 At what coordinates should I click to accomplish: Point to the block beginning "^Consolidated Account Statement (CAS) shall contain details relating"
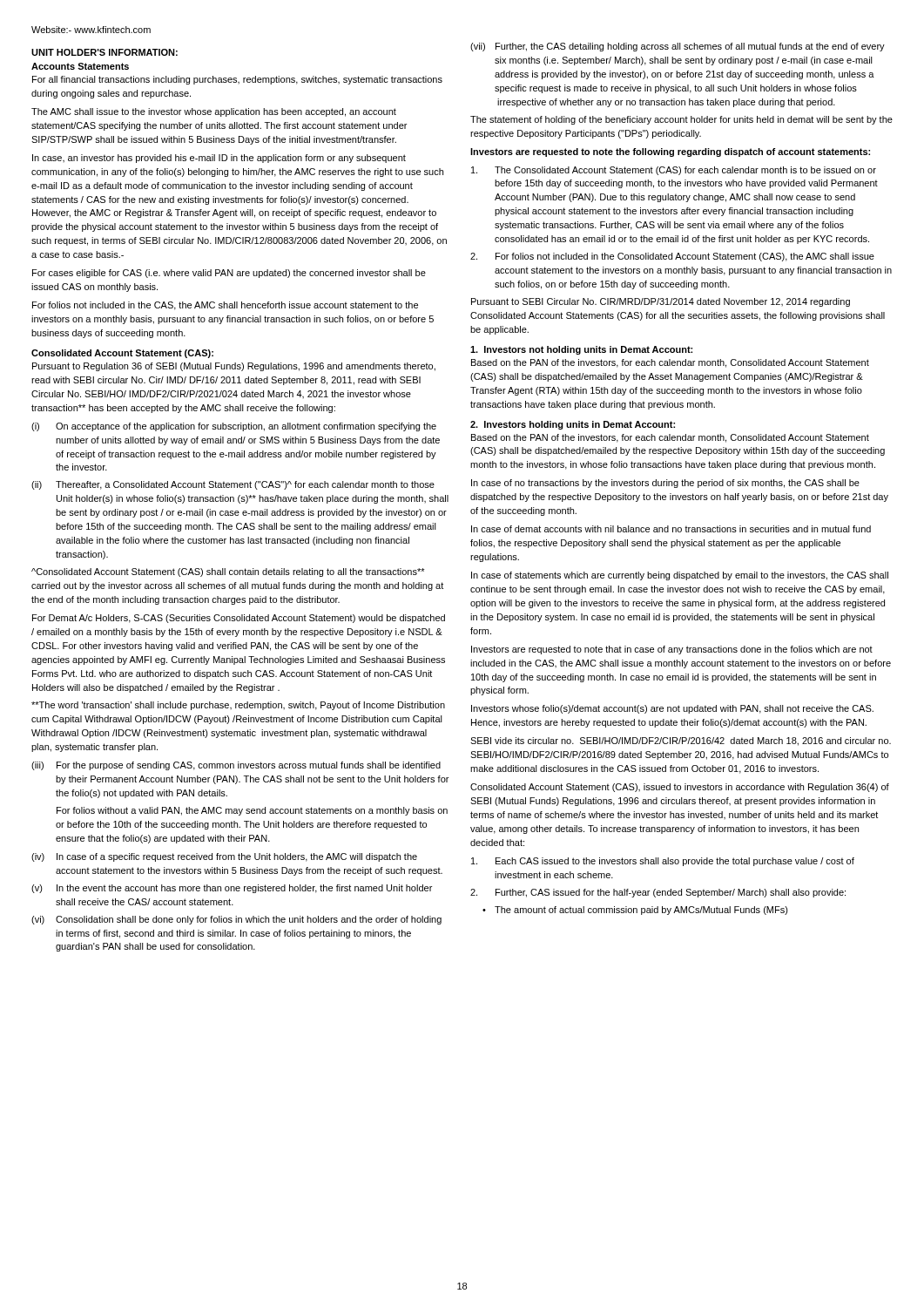pyautogui.click(x=240, y=586)
